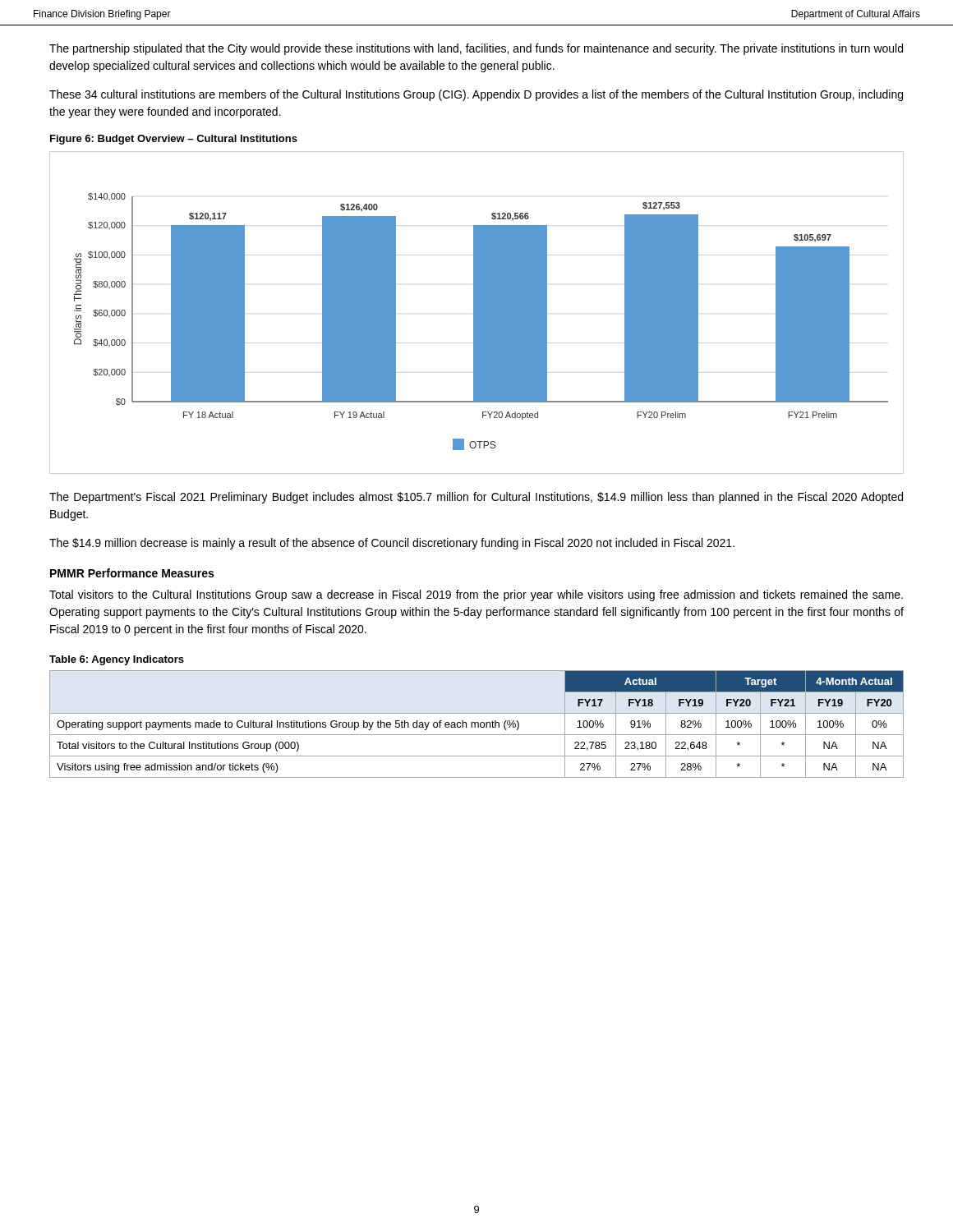Viewport: 953px width, 1232px height.
Task: Locate the region starting "Total visitors to the Cultural Institutions"
Action: (476, 612)
